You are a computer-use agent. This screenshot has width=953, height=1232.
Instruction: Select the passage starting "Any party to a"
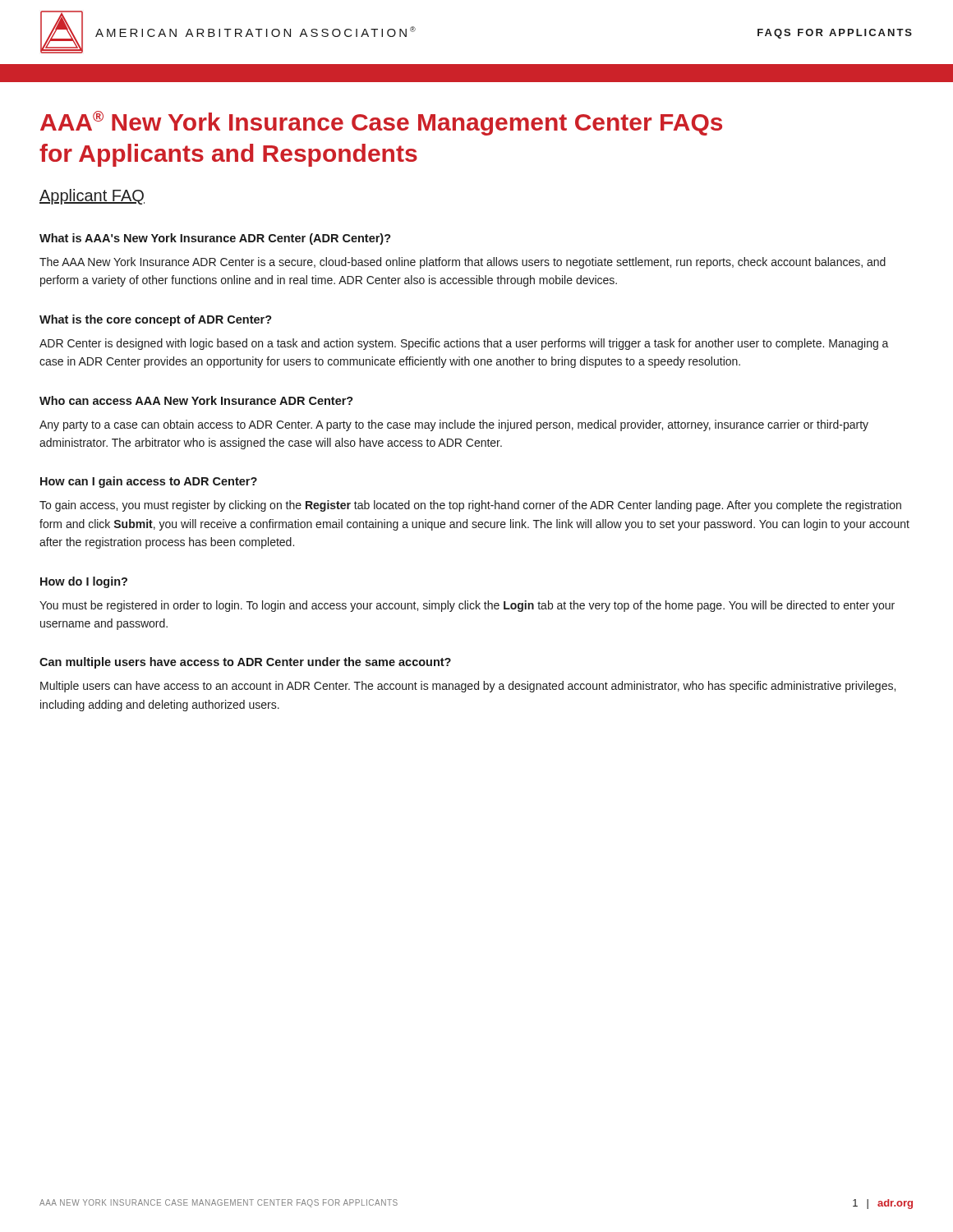476,434
